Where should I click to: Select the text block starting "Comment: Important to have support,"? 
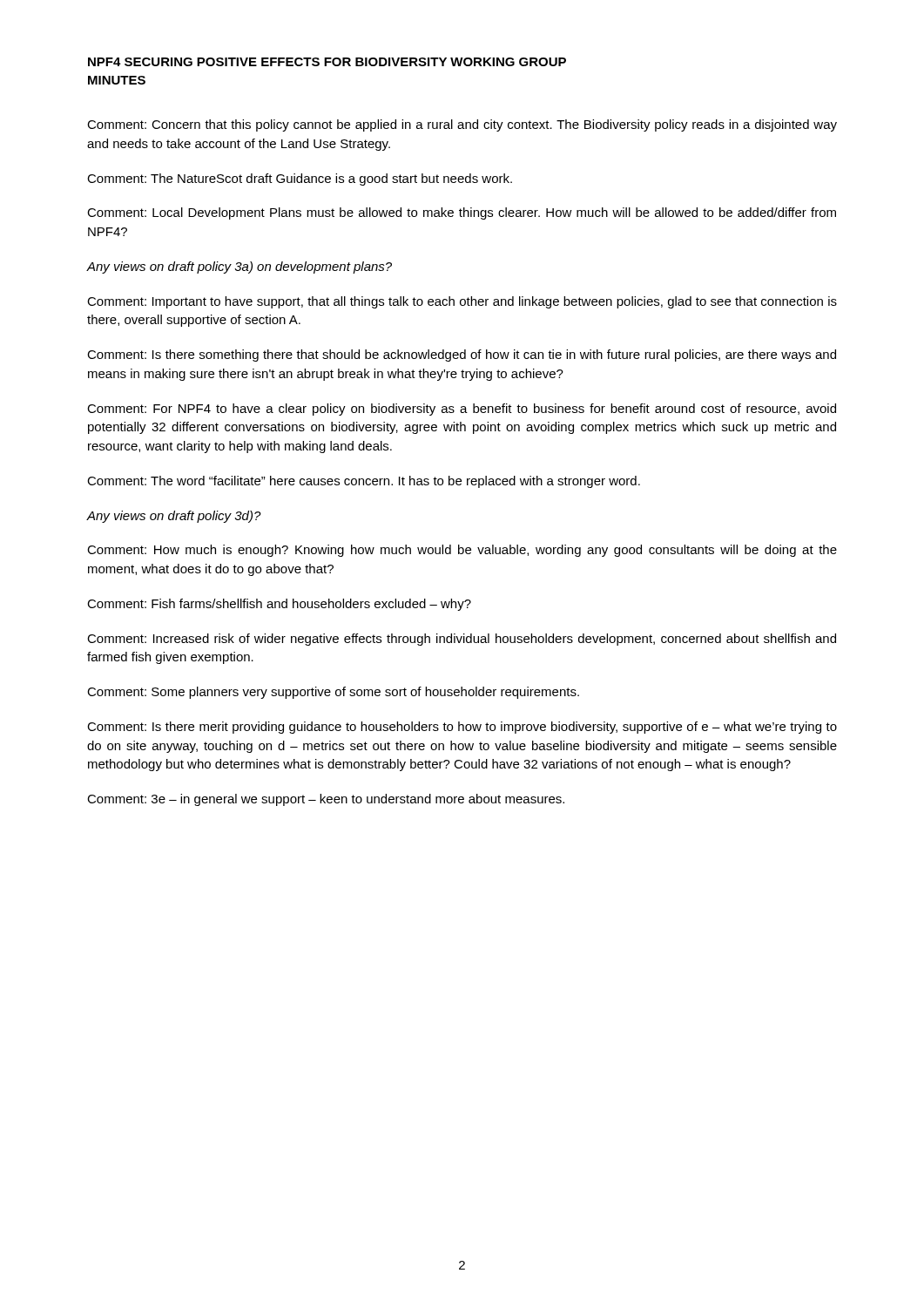(x=462, y=310)
